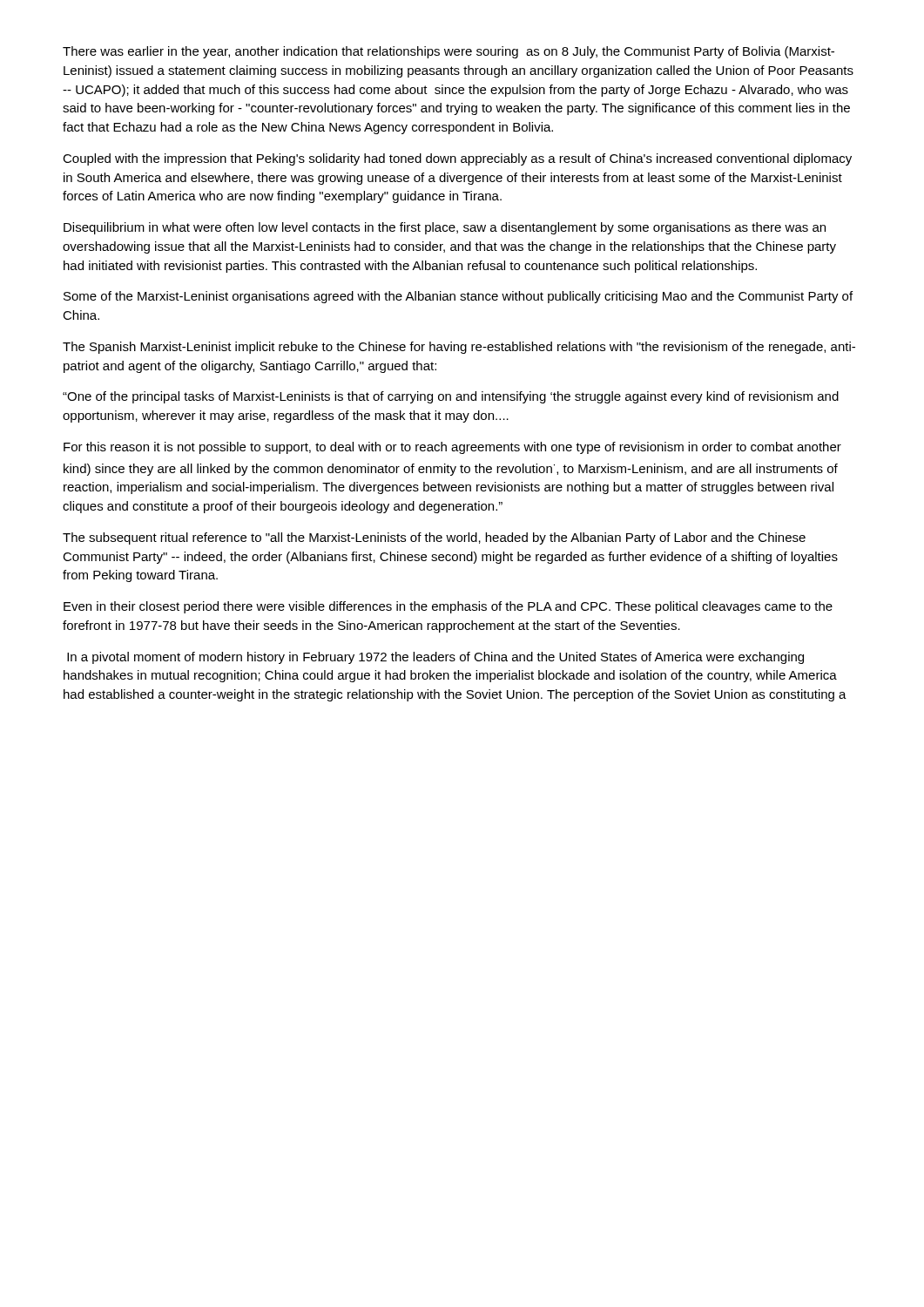Find the block on this page that starts "There was earlier in the year,"

tap(458, 89)
